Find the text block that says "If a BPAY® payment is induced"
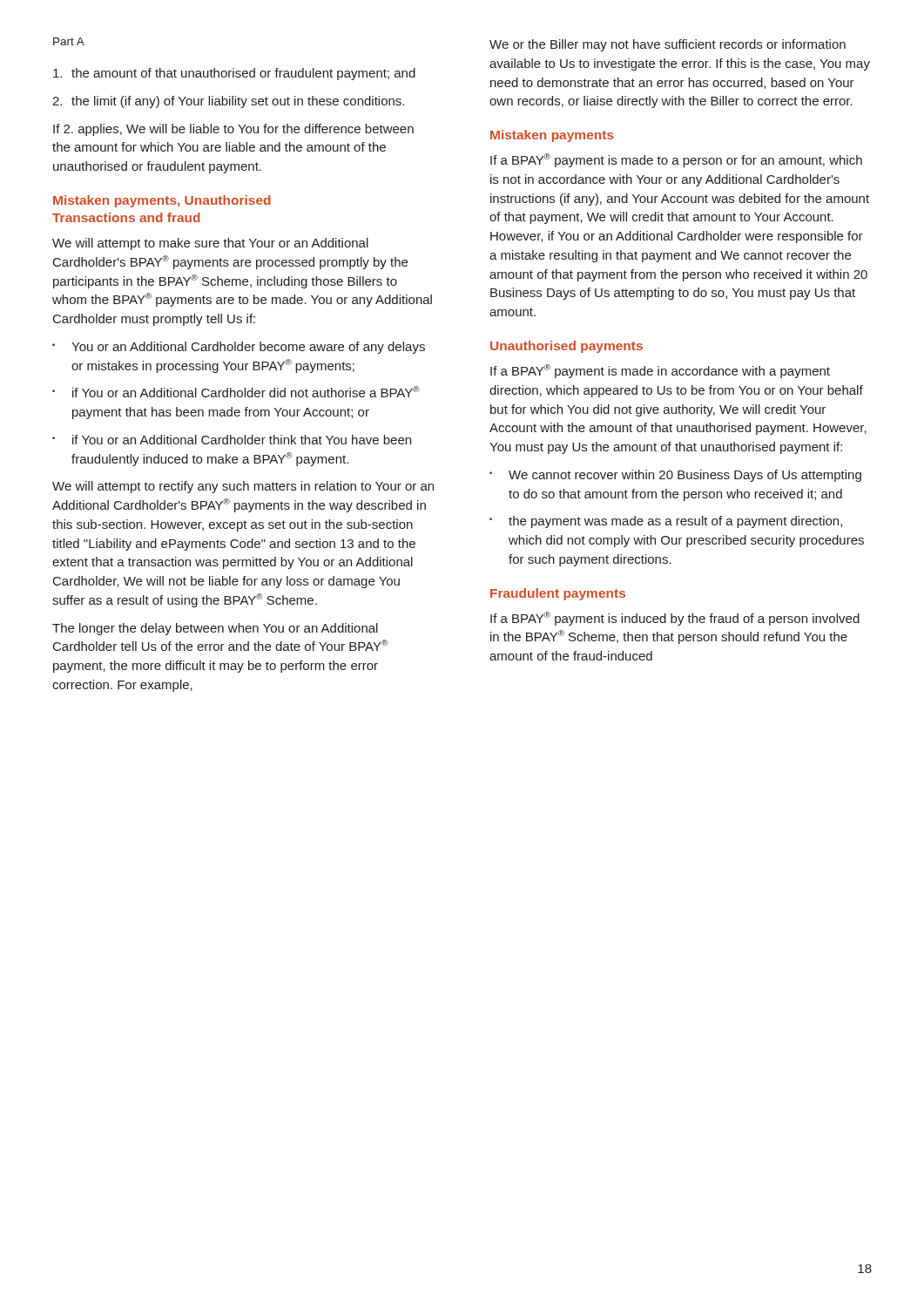Screen dimensions: 1307x924 click(675, 636)
